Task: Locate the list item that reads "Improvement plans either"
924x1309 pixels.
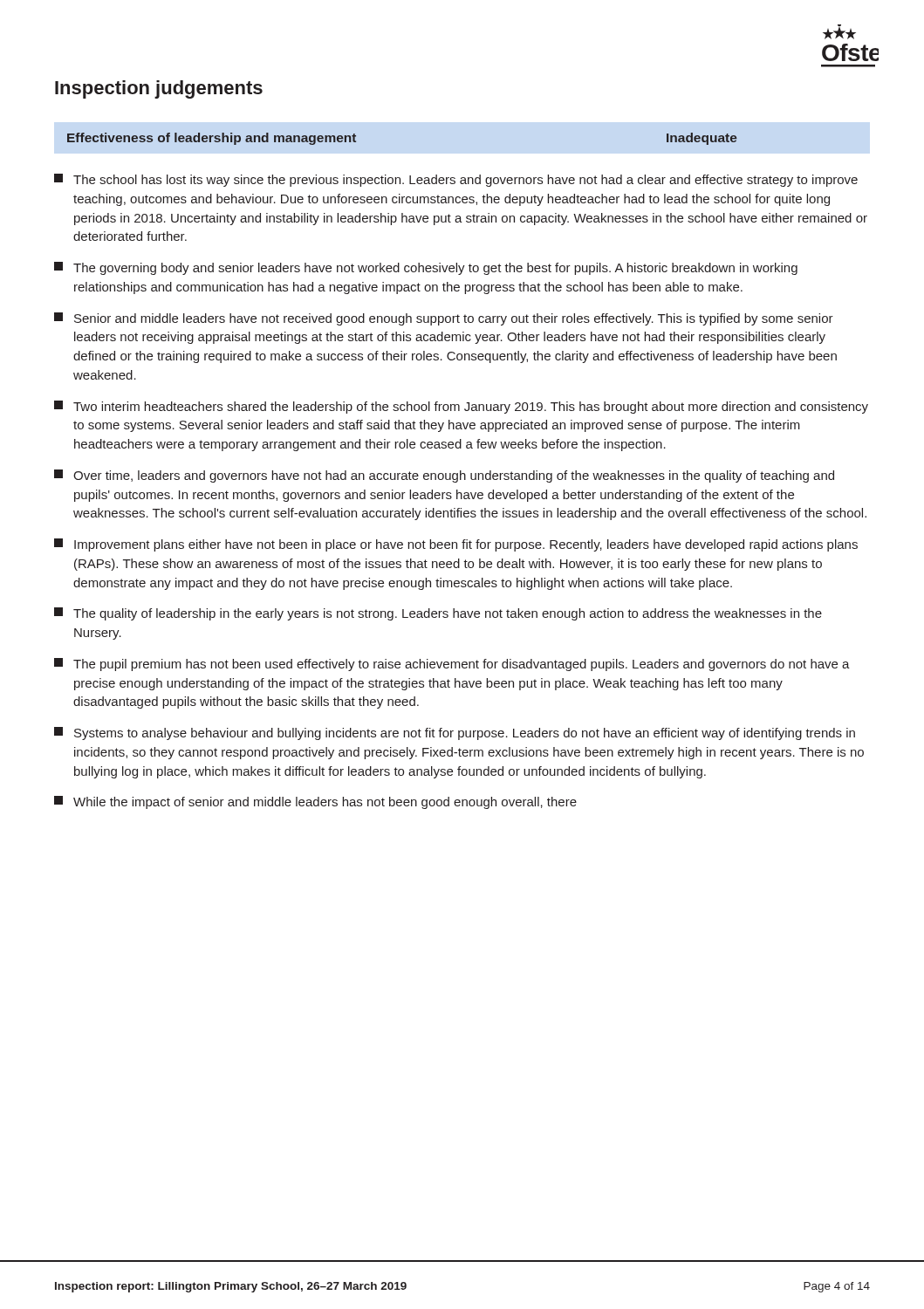Action: coord(462,563)
